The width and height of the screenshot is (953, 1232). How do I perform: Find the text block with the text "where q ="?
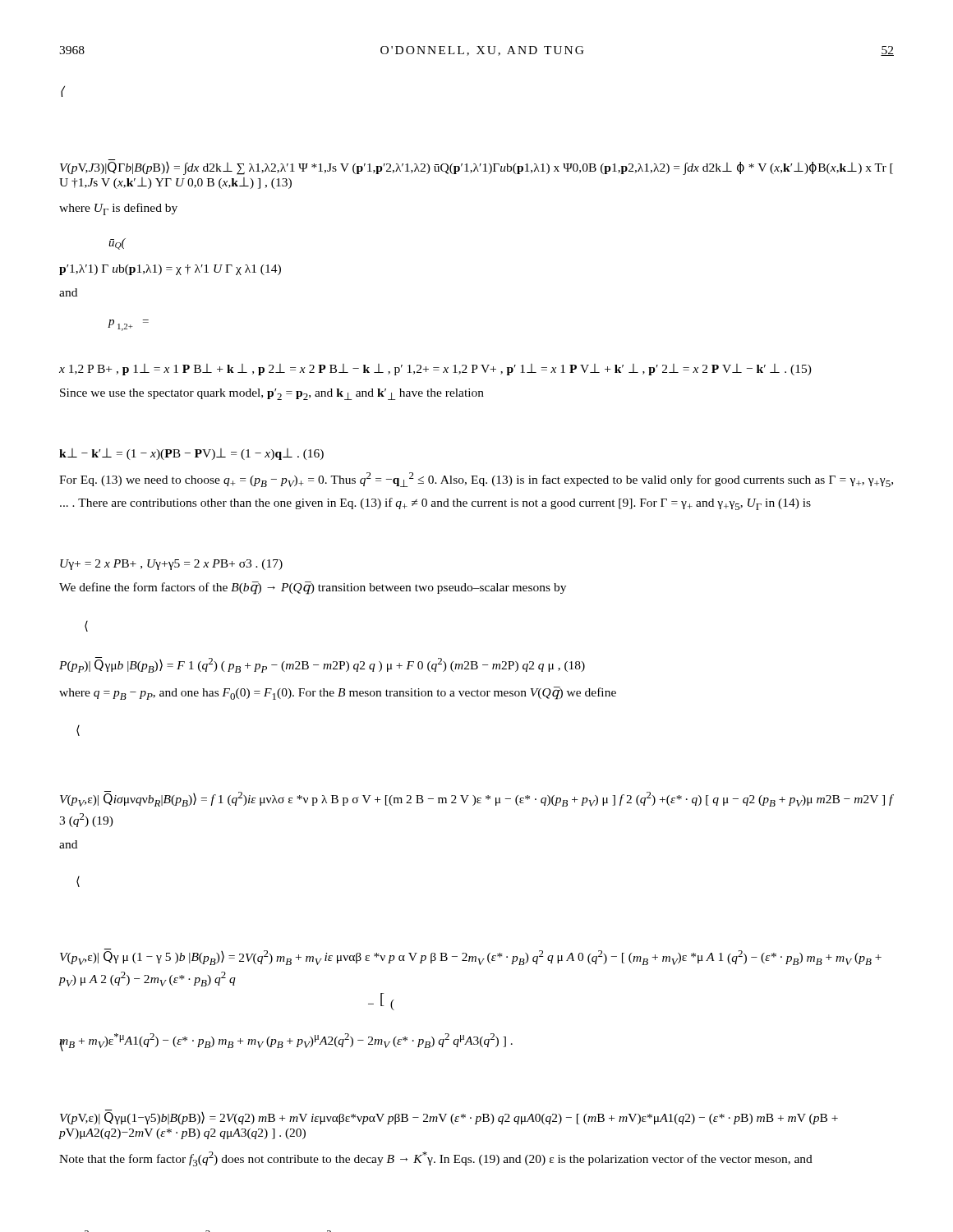pos(338,694)
